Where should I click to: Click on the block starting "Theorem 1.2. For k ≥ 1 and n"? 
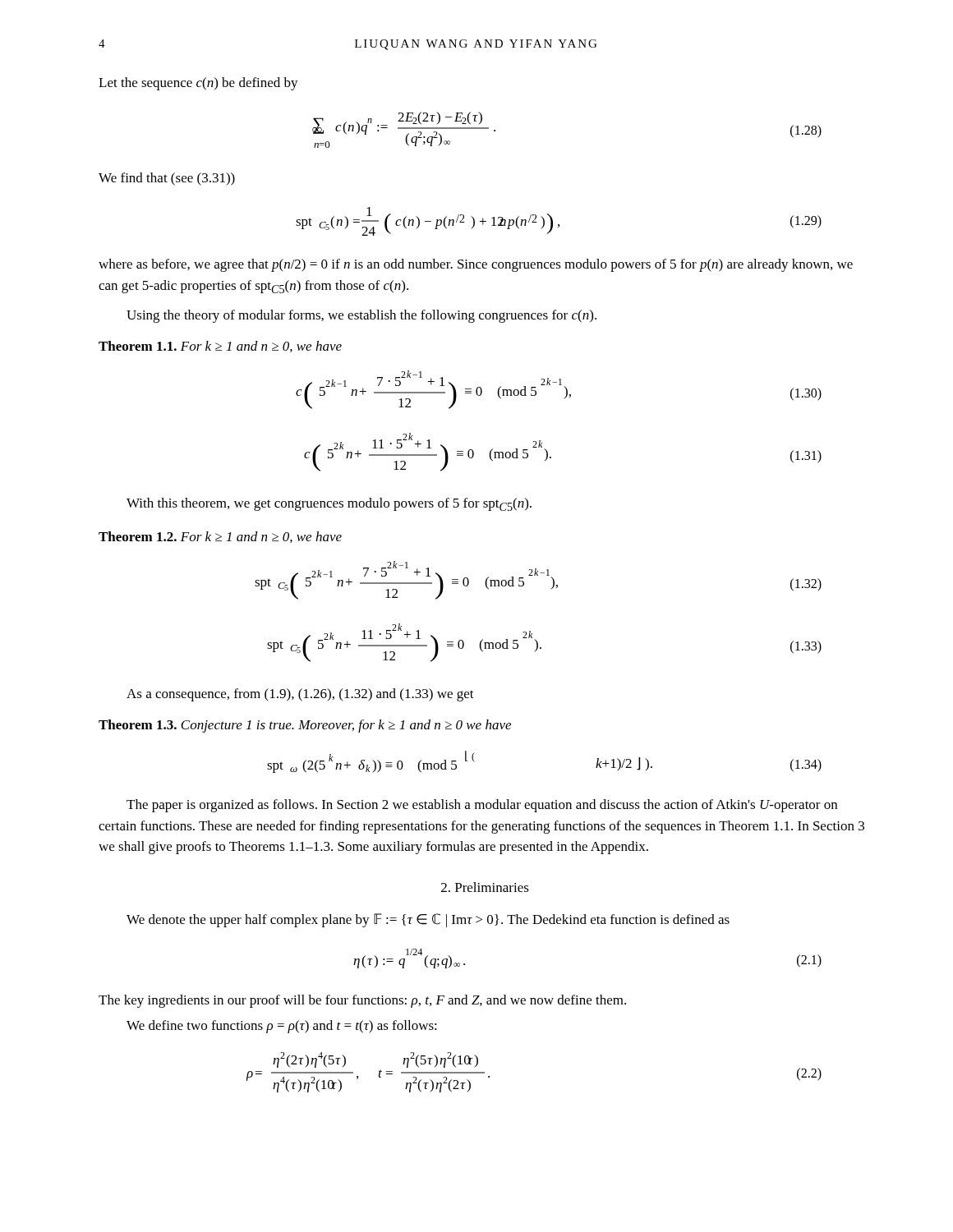tap(220, 537)
